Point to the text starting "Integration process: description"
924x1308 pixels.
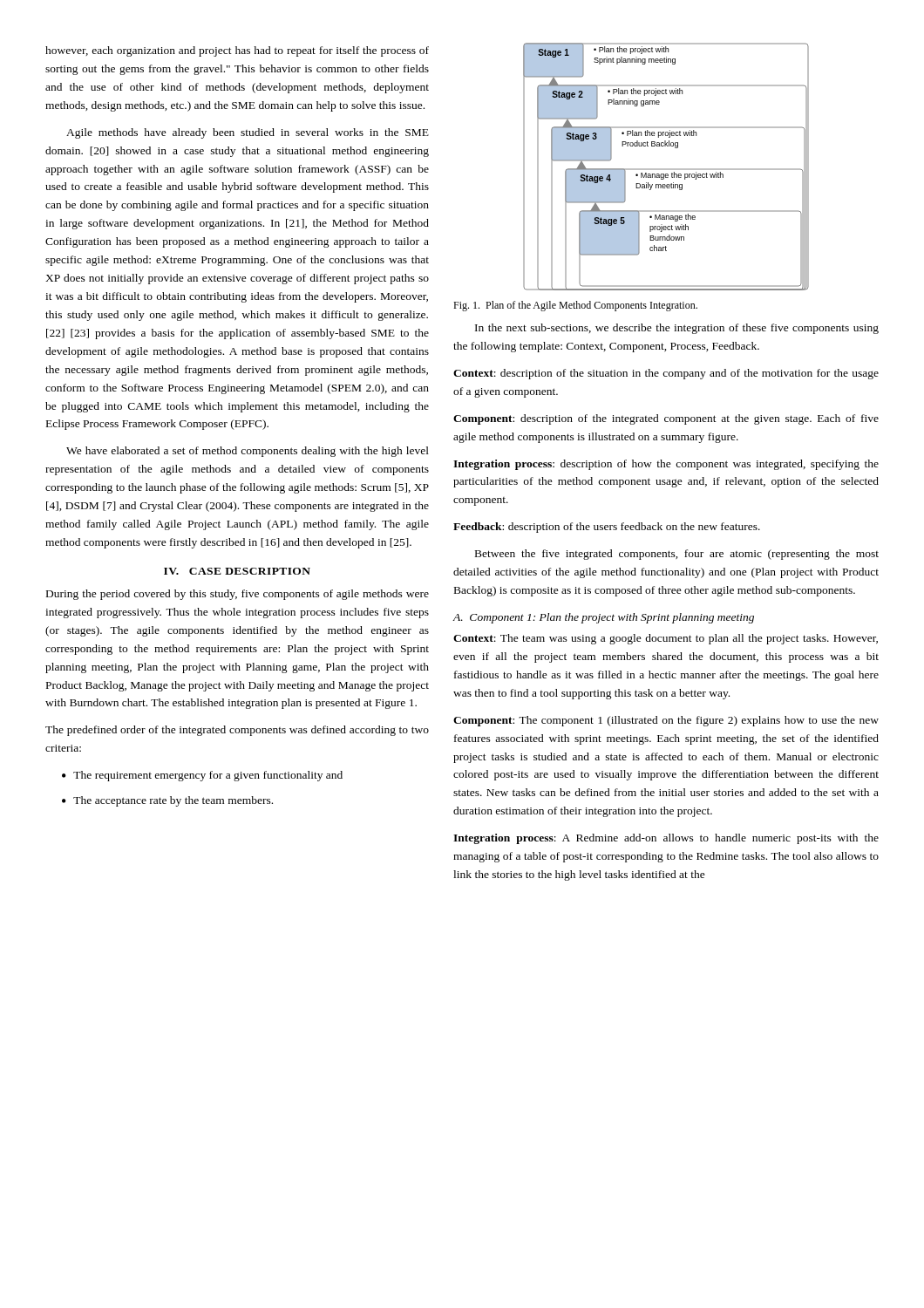pos(666,482)
